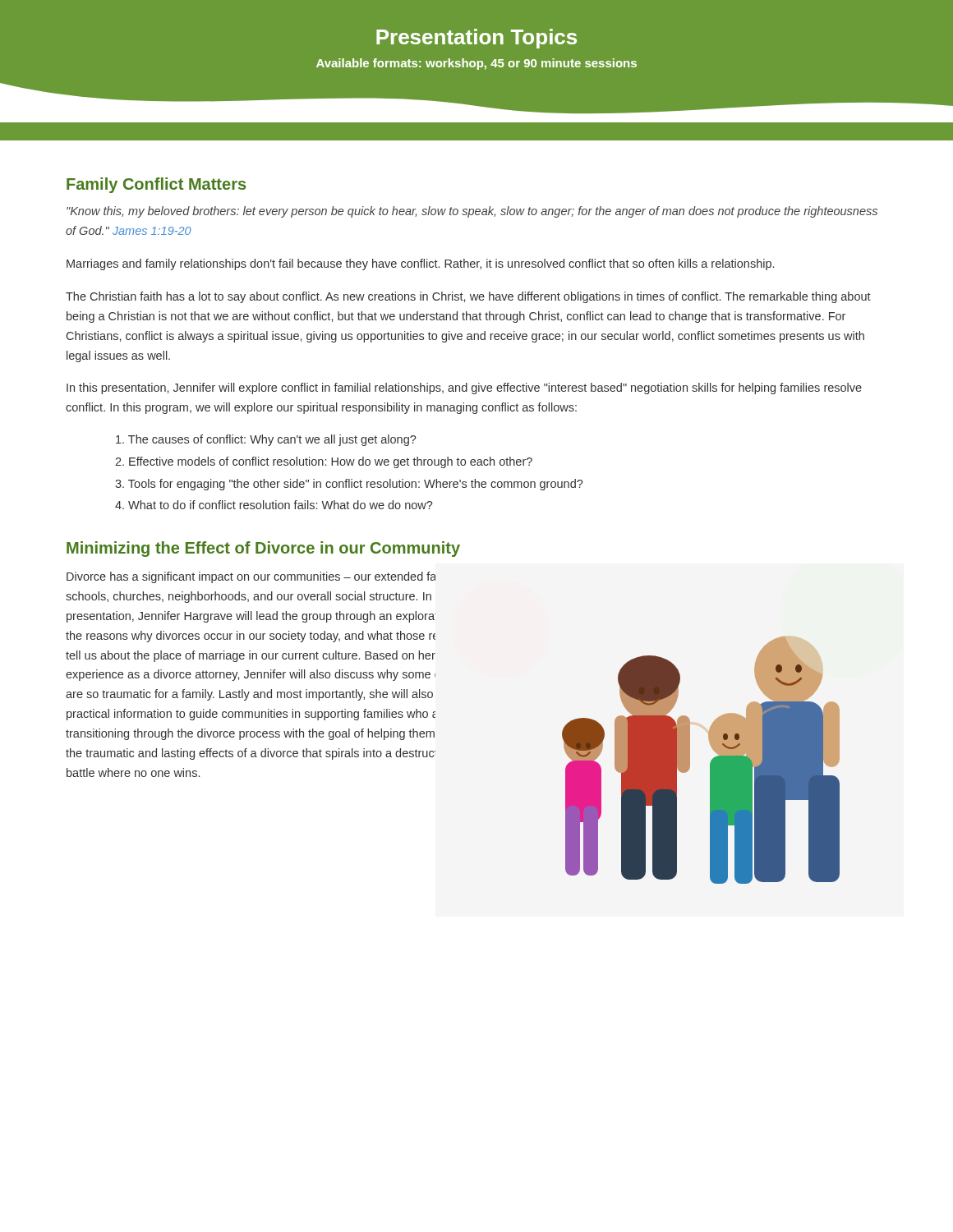Image resolution: width=953 pixels, height=1232 pixels.
Task: Locate the block of text that opens with ""Know this, my beloved brothers:"
Action: [x=472, y=221]
